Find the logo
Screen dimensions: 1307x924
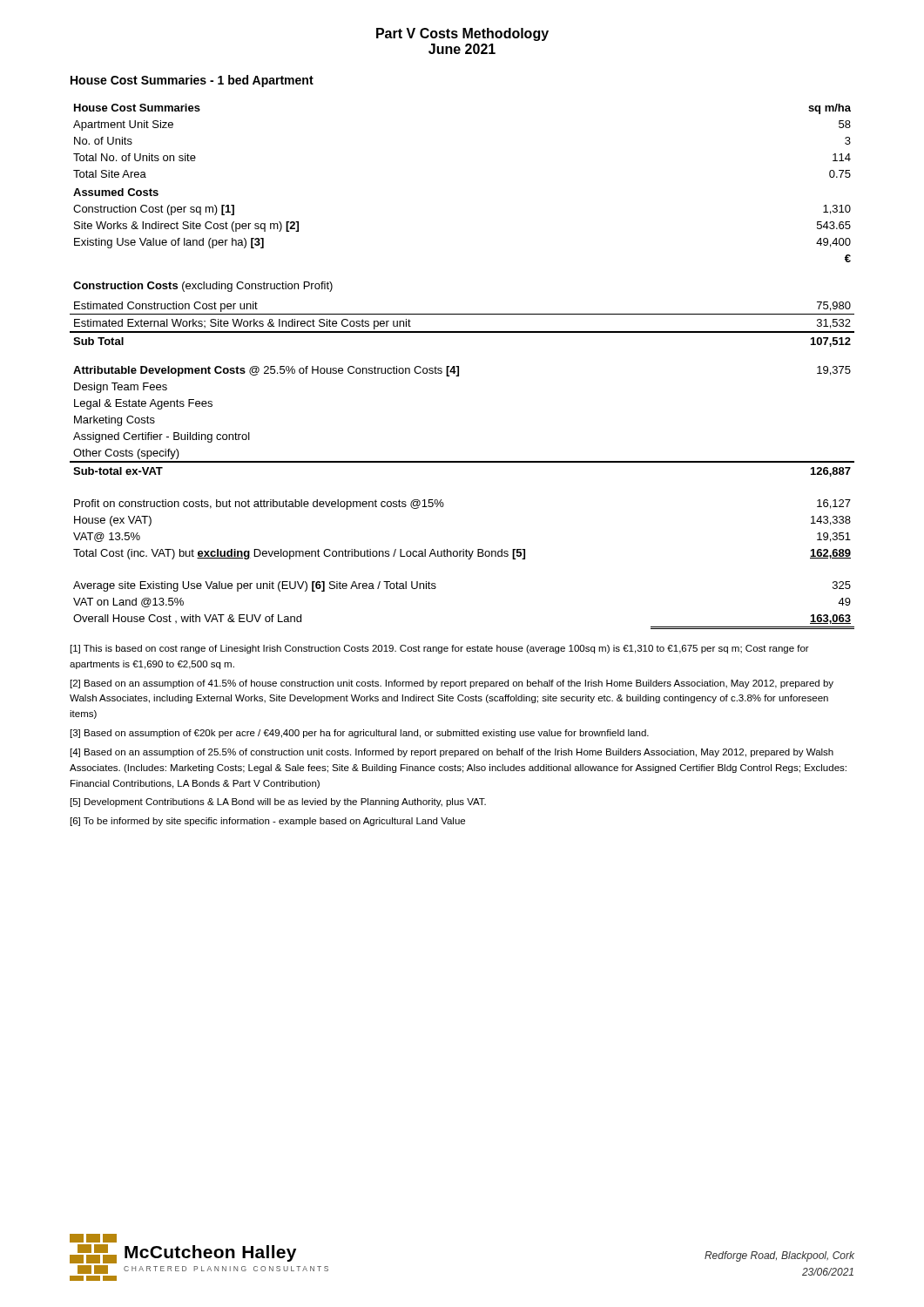tap(200, 1257)
